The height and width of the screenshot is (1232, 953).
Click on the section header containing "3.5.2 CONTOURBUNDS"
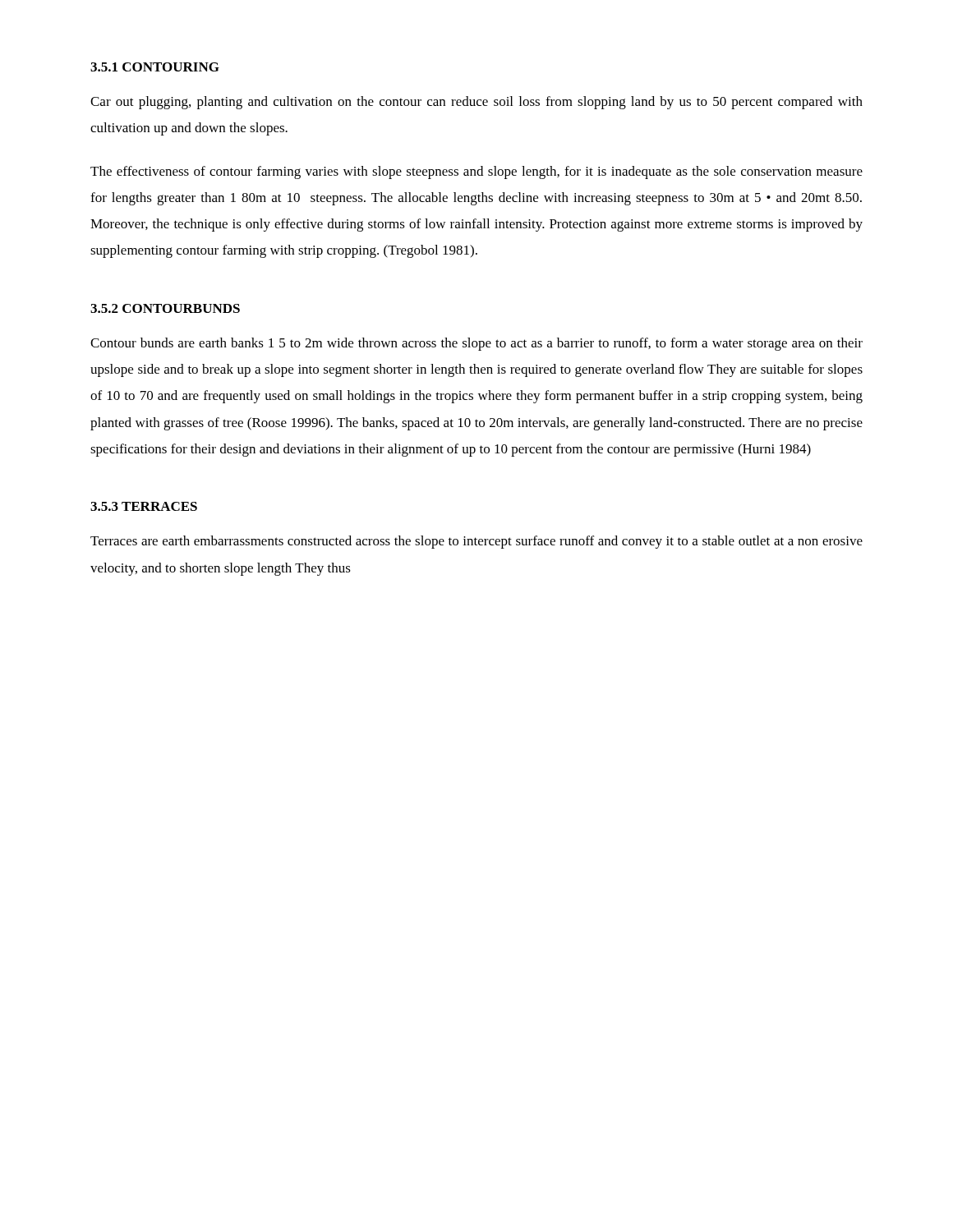tap(165, 308)
